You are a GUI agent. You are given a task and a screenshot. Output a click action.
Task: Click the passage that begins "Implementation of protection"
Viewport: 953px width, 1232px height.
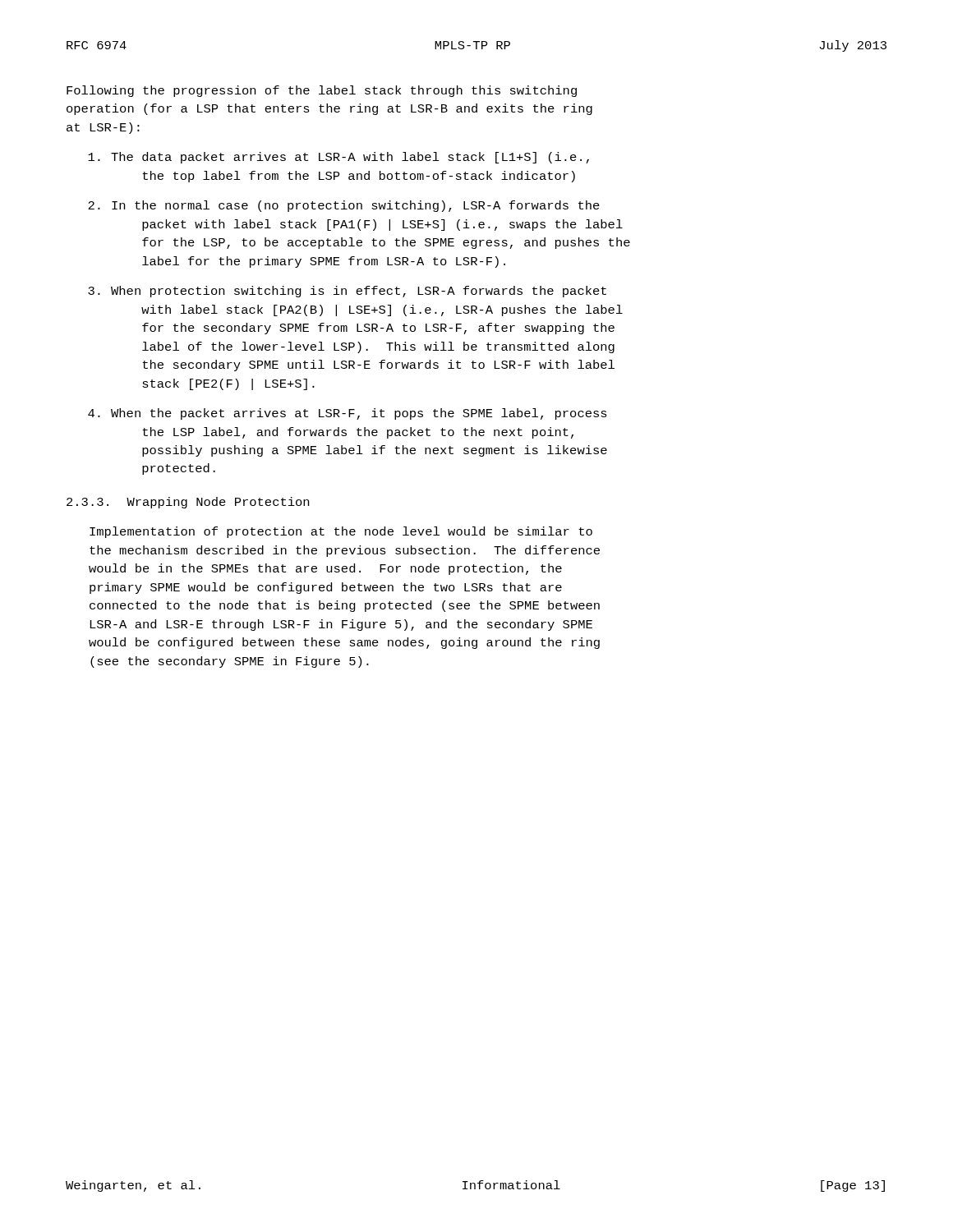tap(333, 597)
